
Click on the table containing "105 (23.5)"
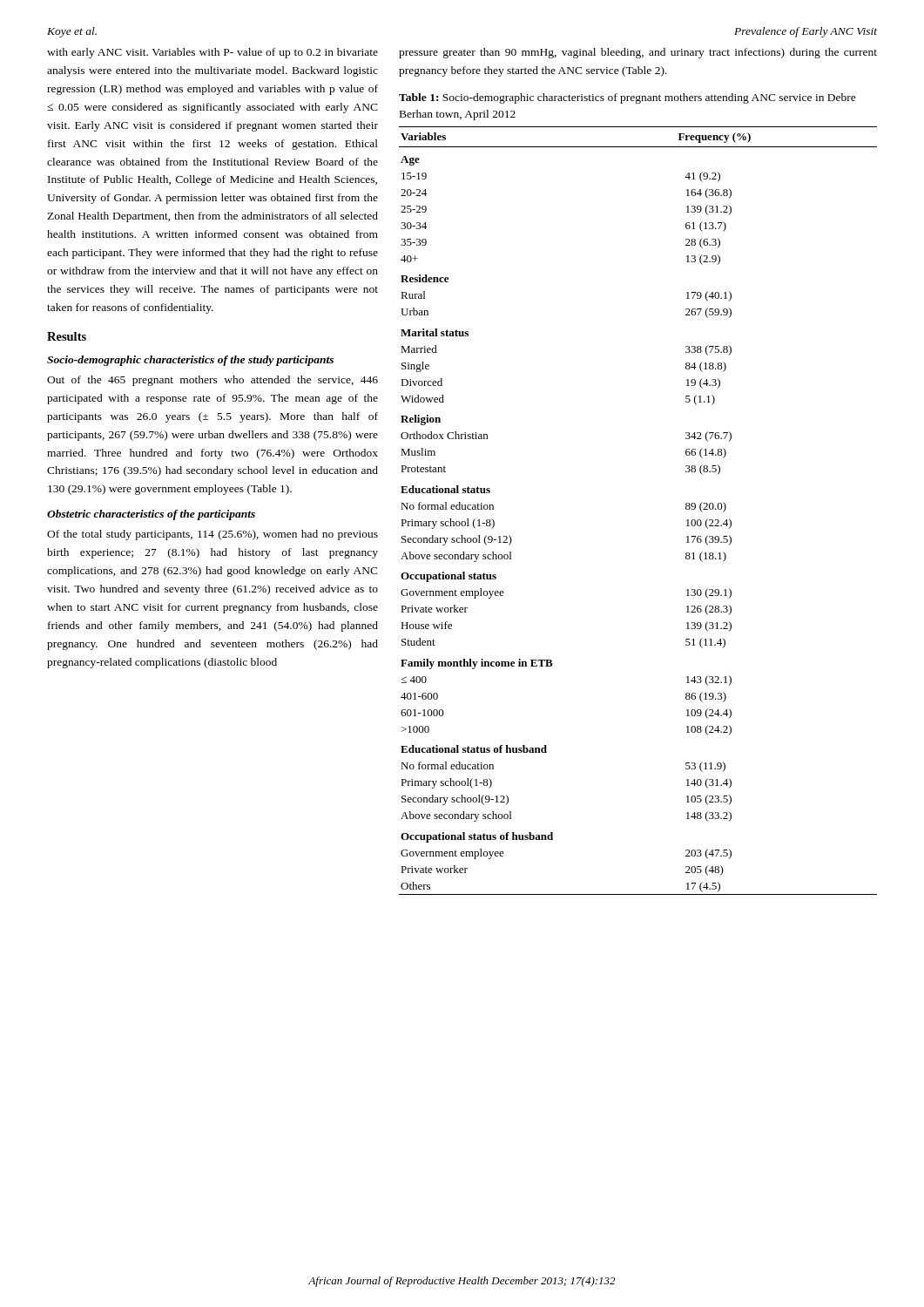click(x=638, y=511)
